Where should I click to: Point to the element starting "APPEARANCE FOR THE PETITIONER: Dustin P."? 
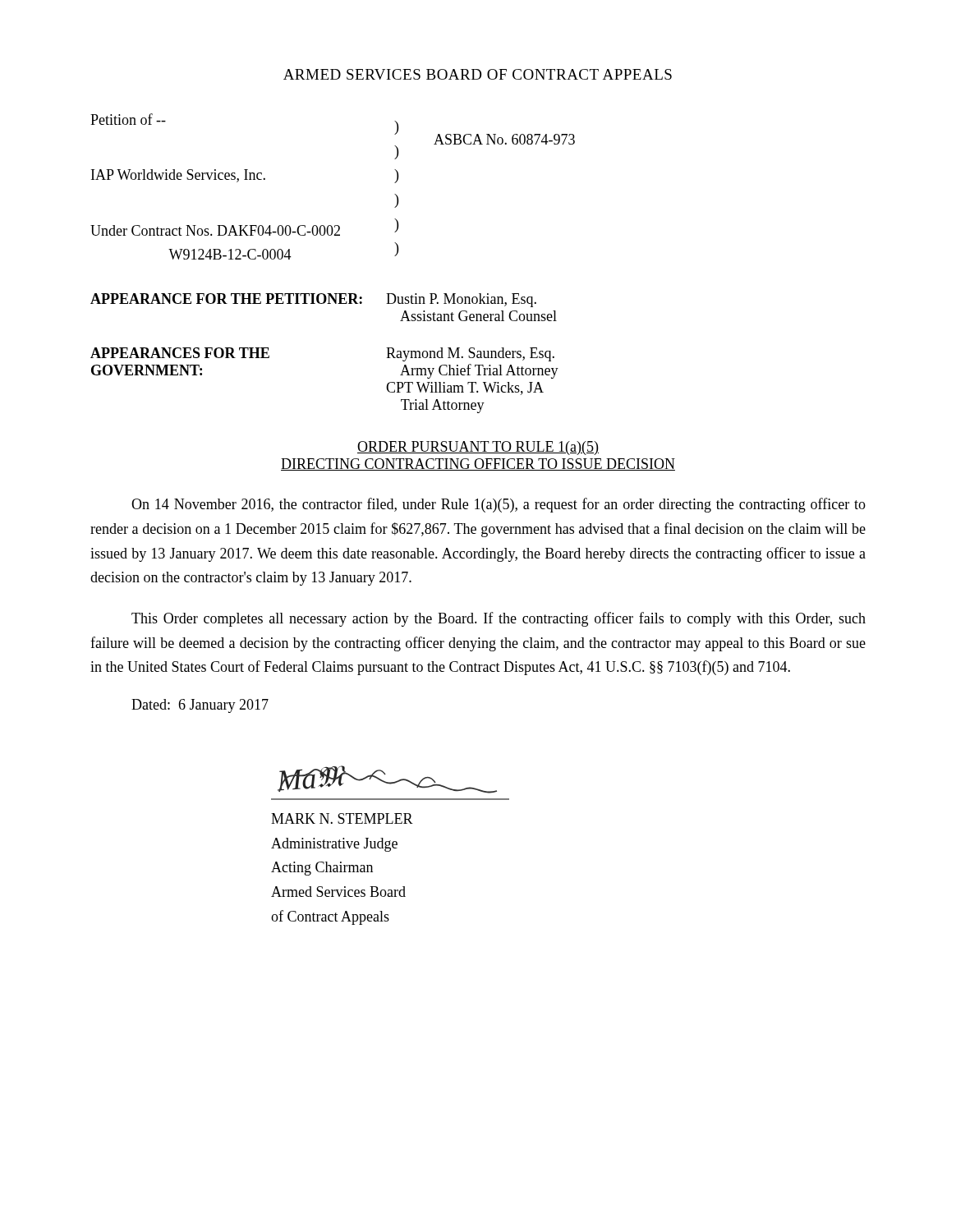click(478, 308)
